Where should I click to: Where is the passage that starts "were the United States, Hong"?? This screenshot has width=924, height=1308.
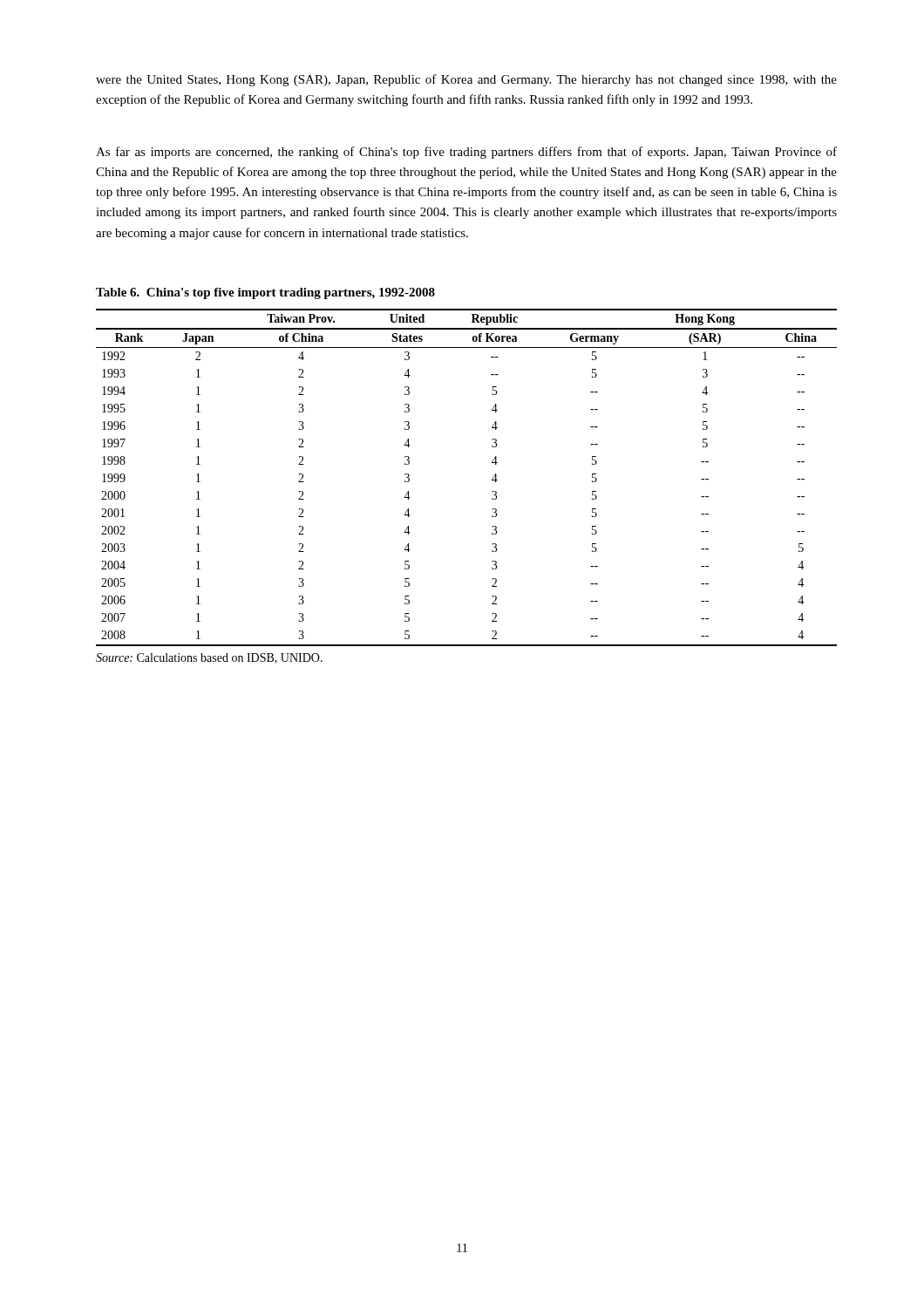[466, 89]
